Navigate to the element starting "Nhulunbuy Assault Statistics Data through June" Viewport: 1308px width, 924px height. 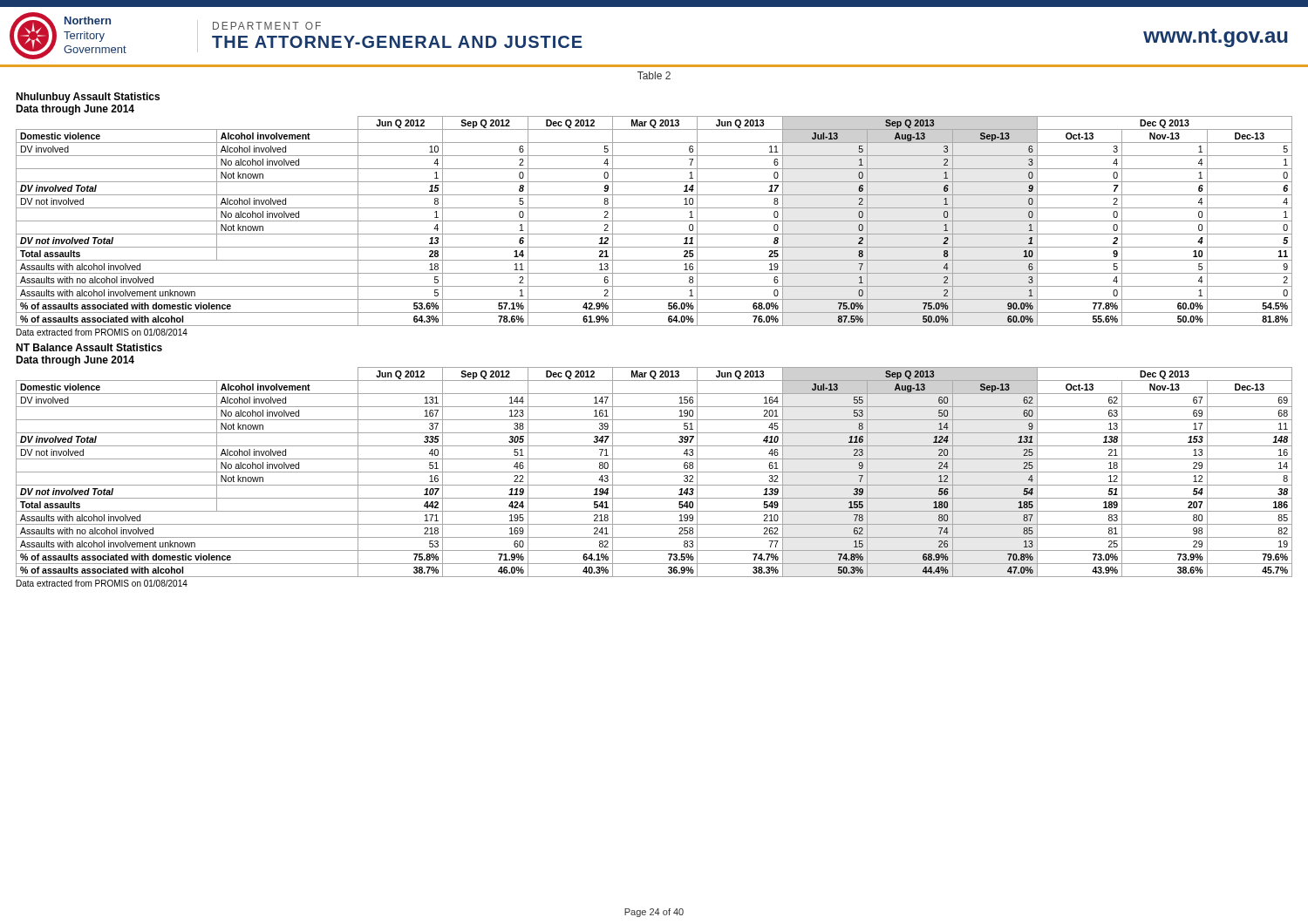pyautogui.click(x=88, y=98)
